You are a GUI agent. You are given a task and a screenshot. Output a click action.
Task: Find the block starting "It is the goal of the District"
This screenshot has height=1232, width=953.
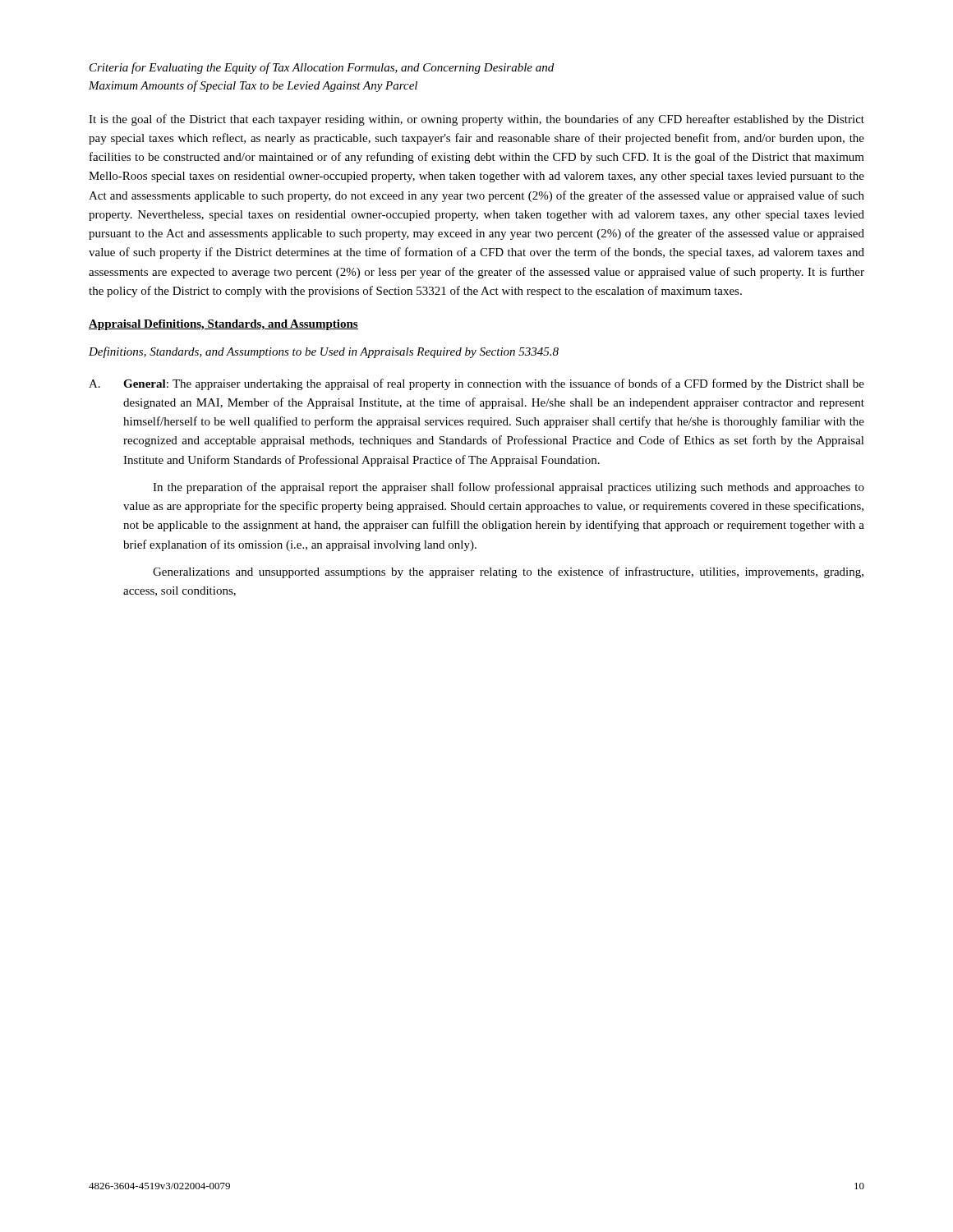tap(476, 205)
